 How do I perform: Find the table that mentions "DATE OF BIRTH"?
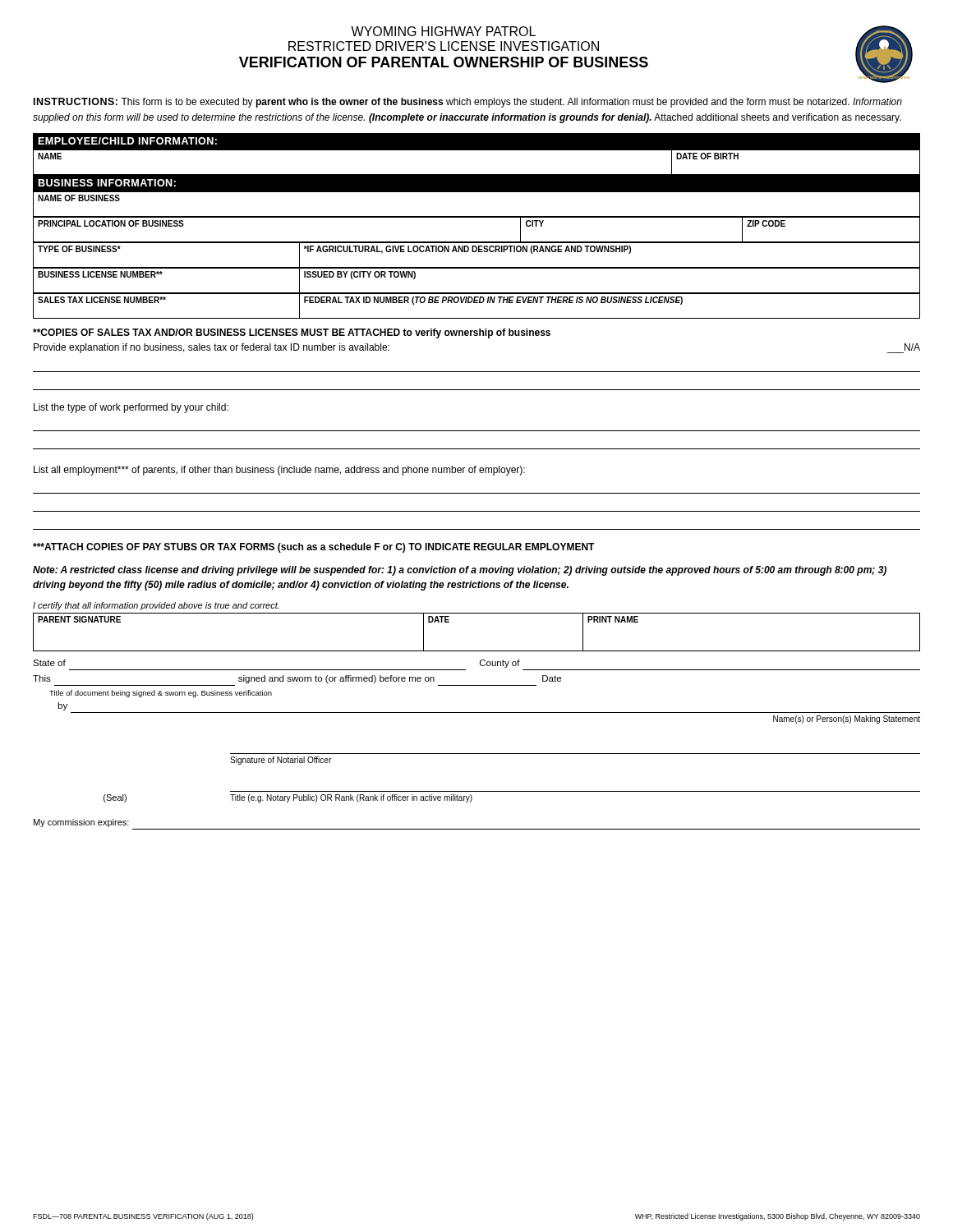click(x=476, y=162)
